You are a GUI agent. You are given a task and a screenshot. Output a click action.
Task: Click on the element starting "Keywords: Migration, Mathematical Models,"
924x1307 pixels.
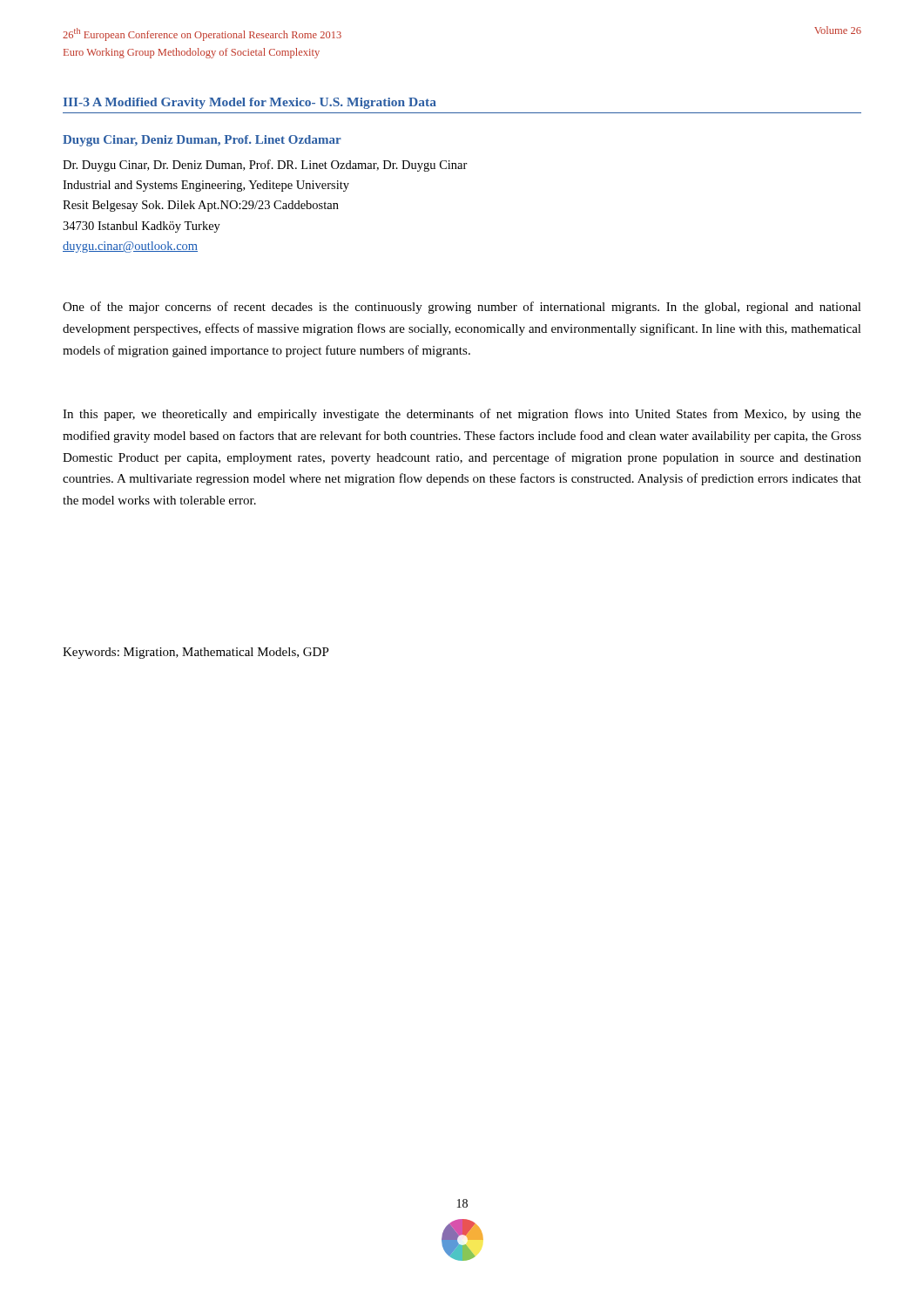pos(196,652)
